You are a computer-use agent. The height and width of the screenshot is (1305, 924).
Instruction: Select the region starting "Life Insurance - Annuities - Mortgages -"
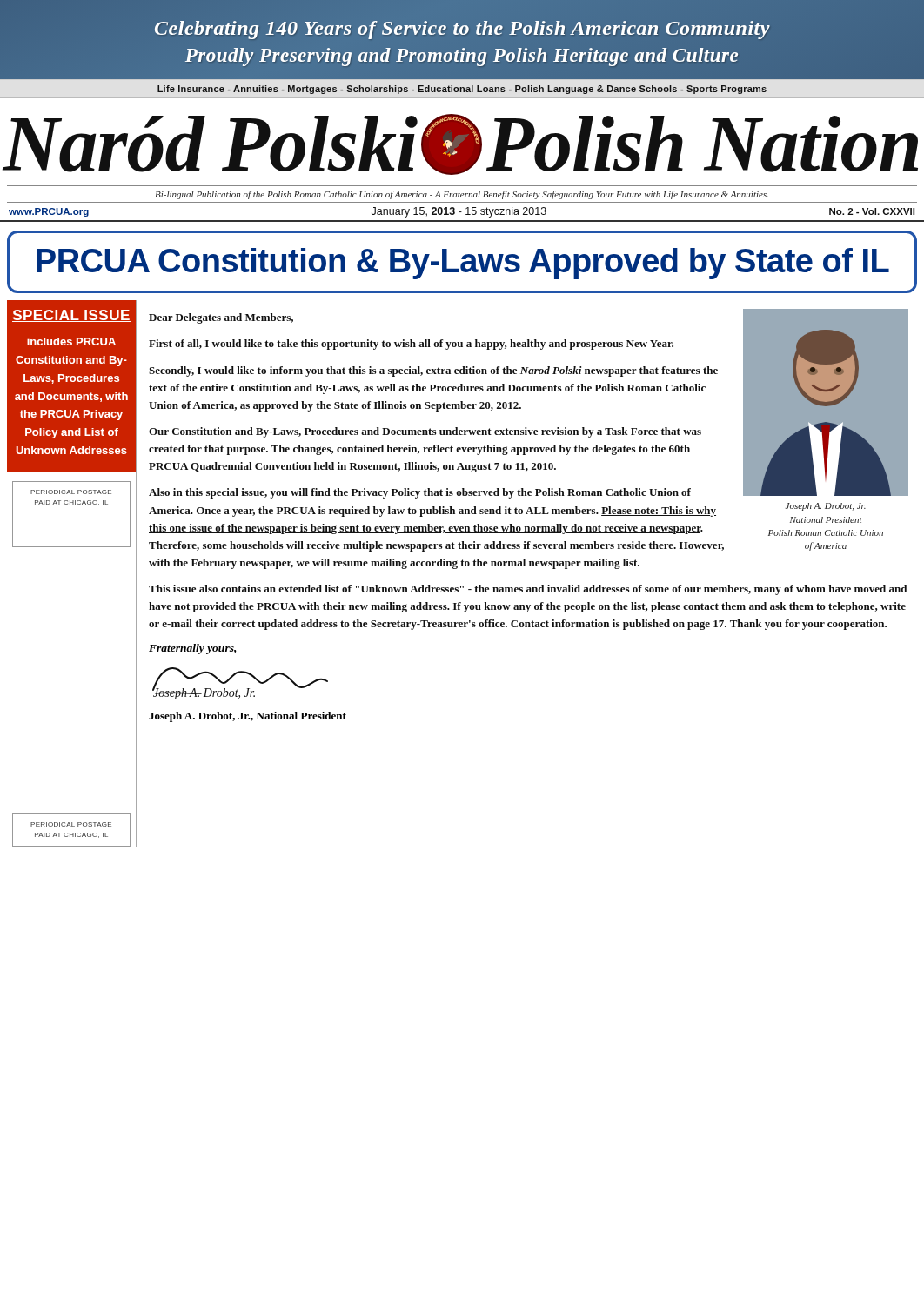point(462,89)
